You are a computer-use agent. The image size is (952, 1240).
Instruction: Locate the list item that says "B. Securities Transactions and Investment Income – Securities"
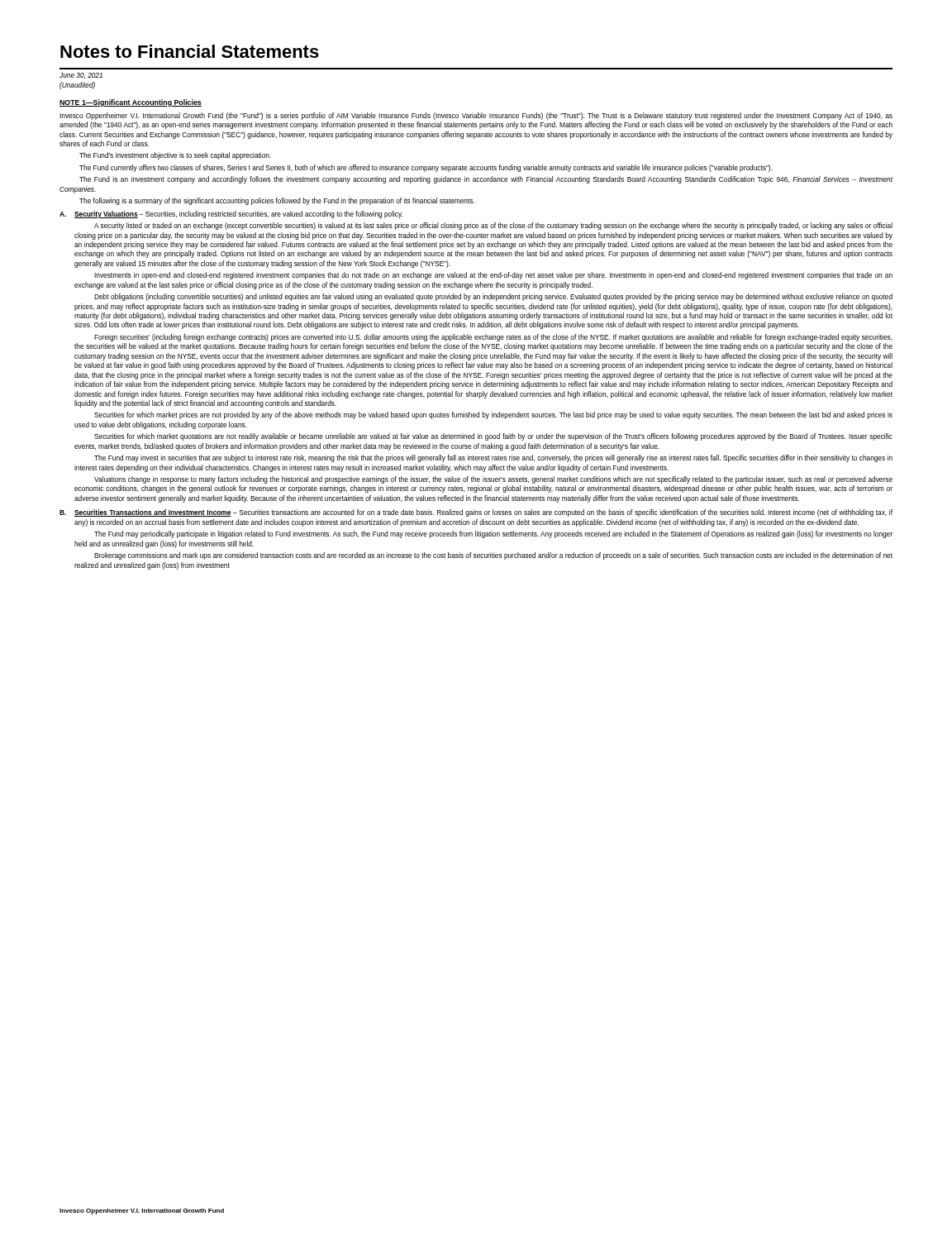point(476,541)
